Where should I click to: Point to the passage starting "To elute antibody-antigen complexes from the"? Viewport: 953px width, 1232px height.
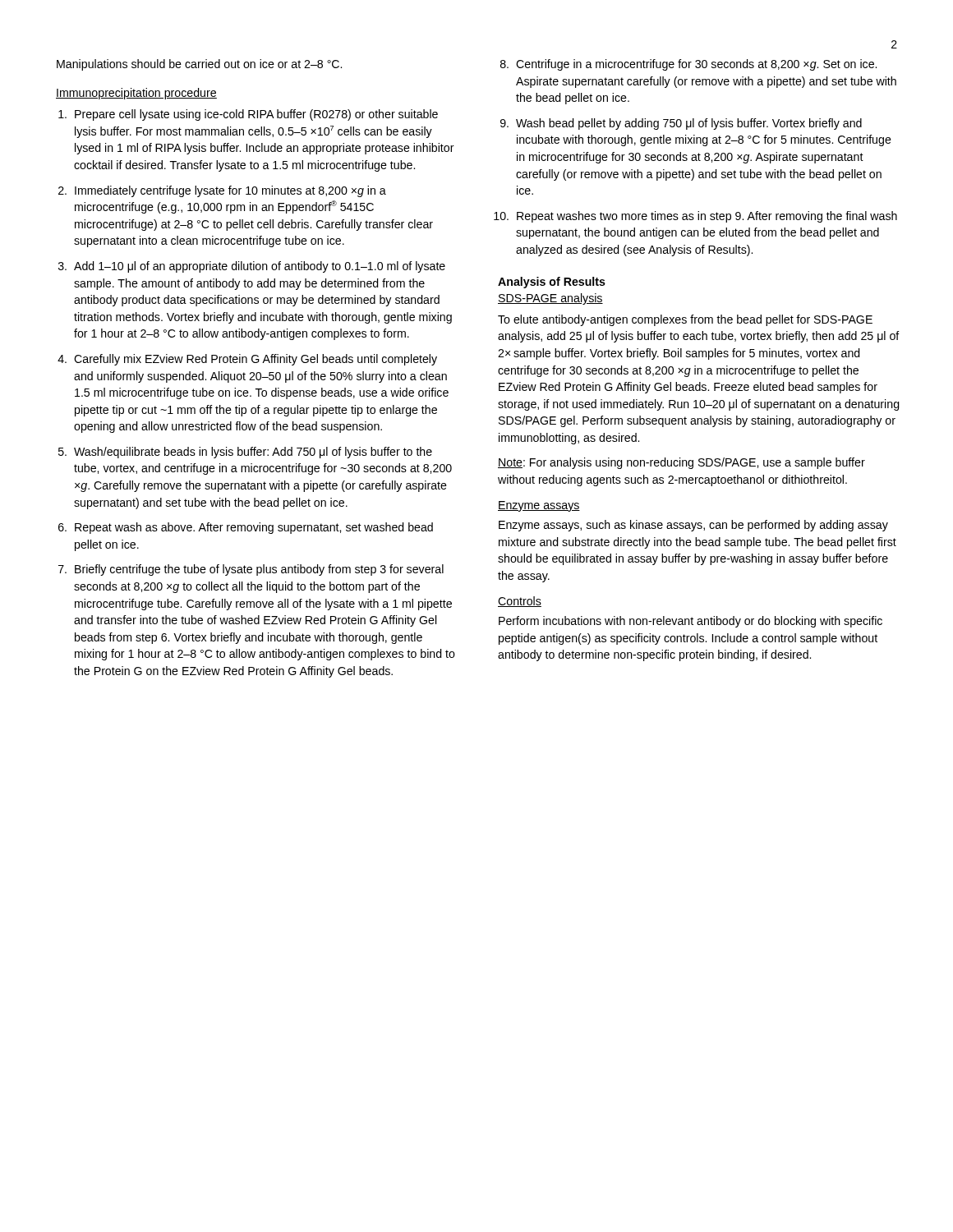699,379
